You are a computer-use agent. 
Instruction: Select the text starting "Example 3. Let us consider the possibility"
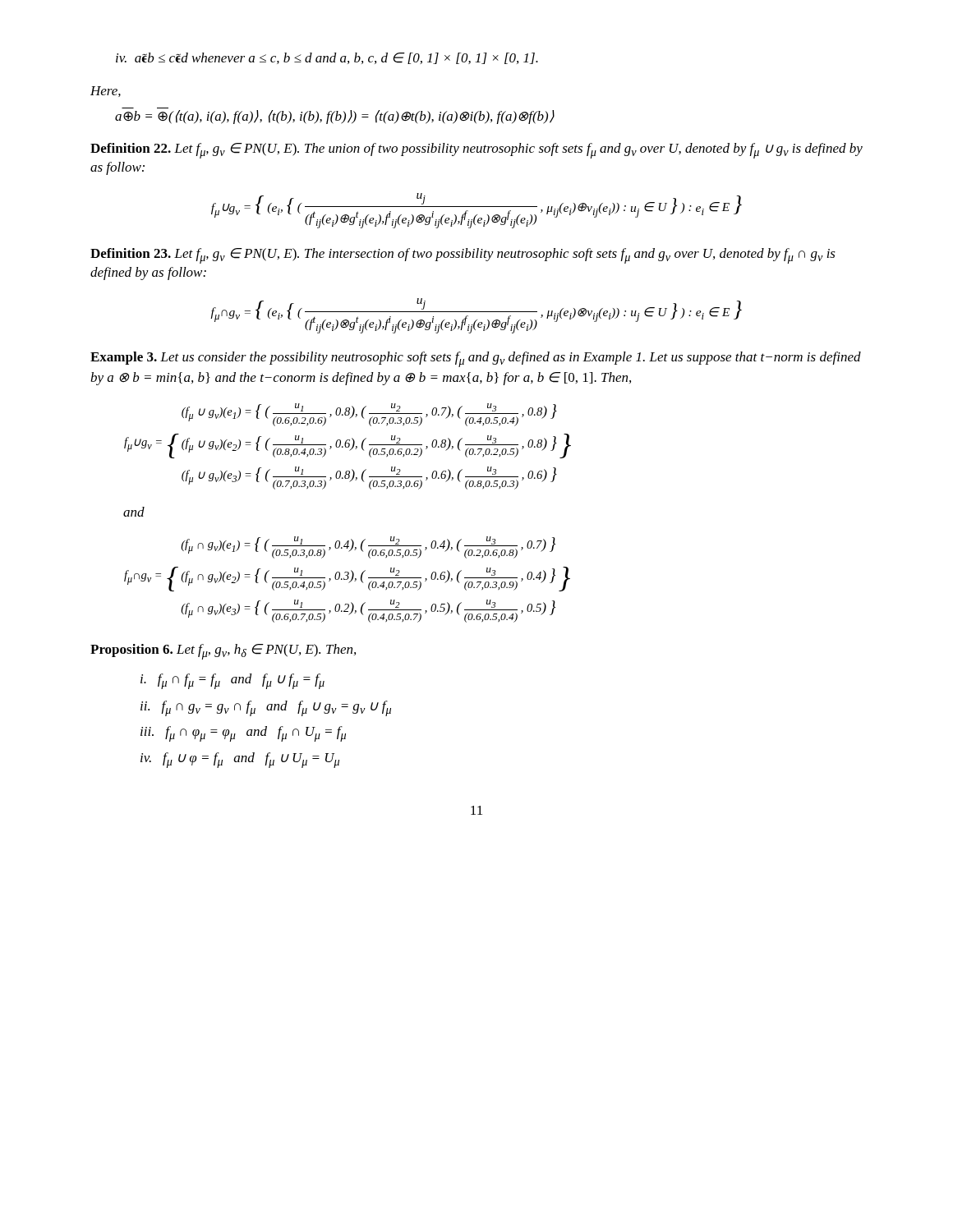tap(475, 367)
